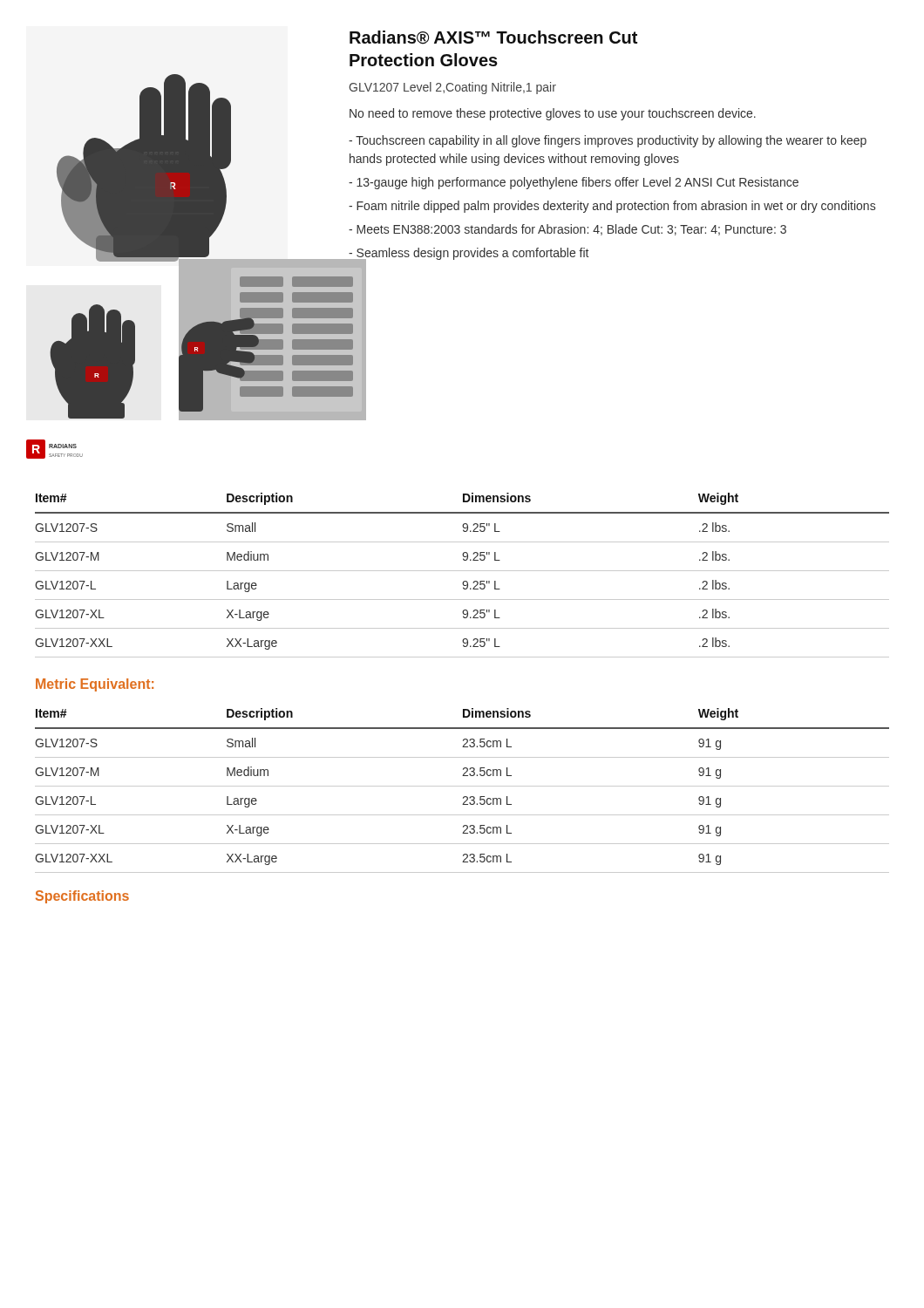Find the element starting "Touchscreen capability in all glove fingers"
This screenshot has height=1308, width=924.
(x=608, y=150)
